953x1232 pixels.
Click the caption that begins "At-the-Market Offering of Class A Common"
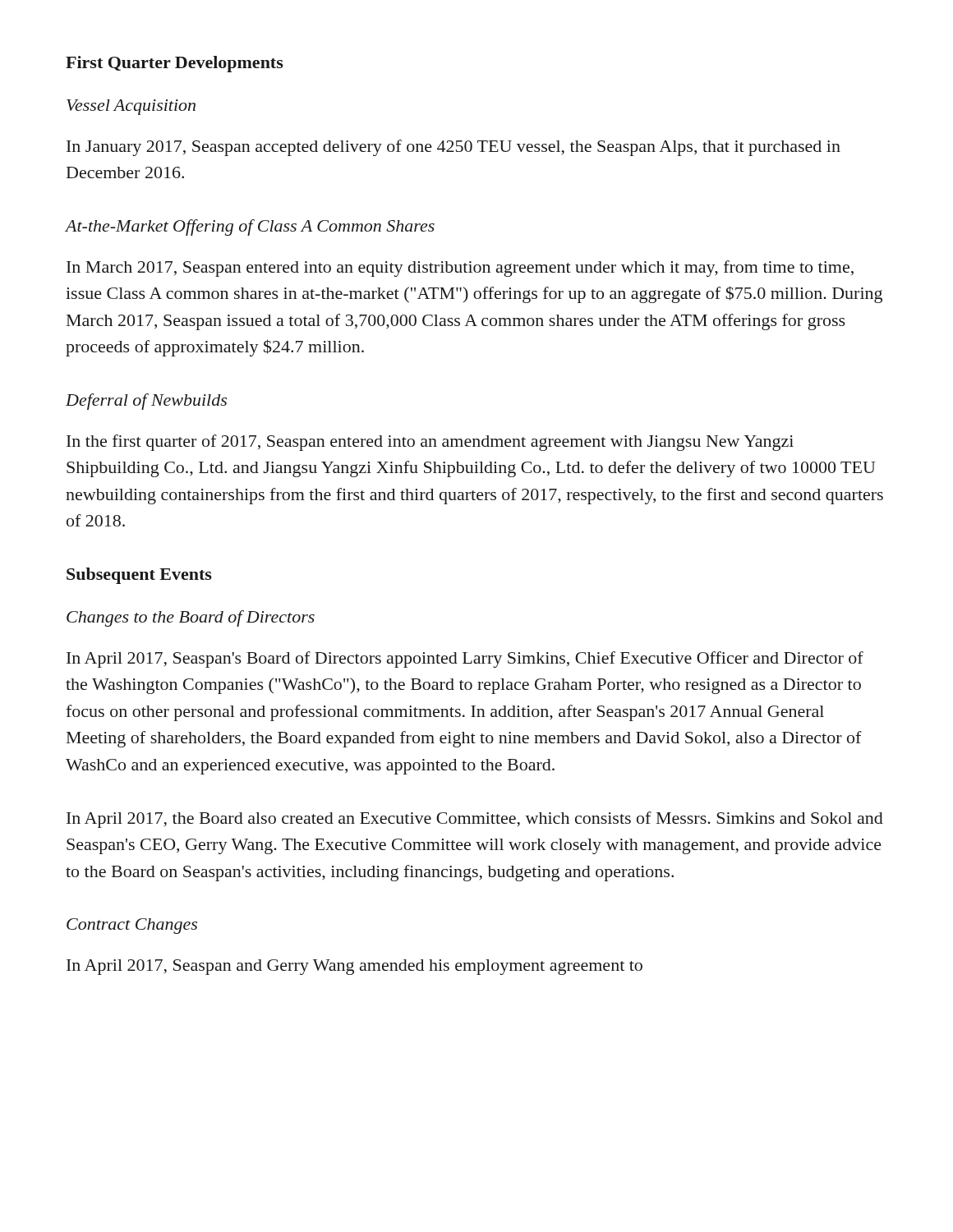click(x=250, y=225)
